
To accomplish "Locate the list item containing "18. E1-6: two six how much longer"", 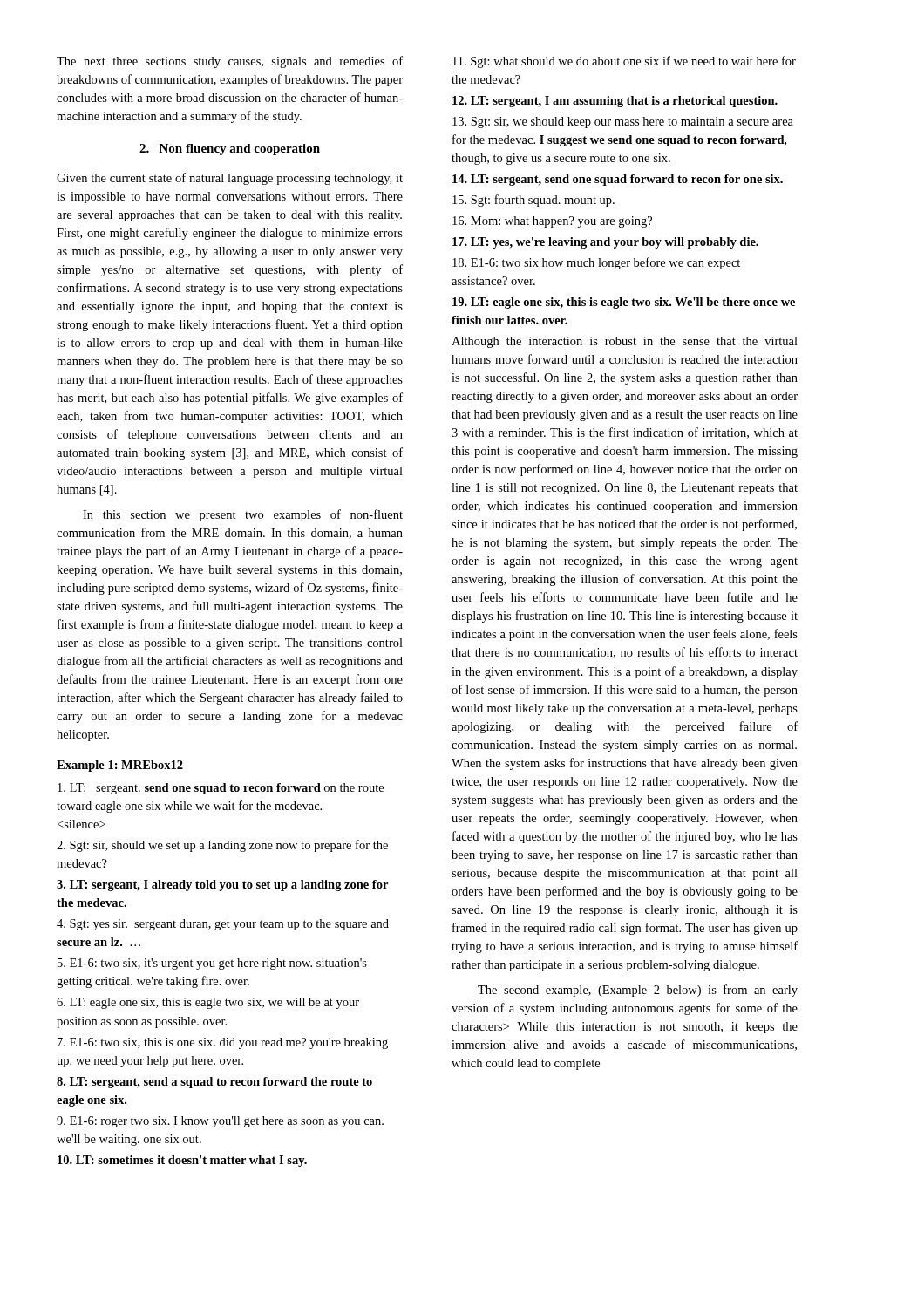I will (x=625, y=272).
